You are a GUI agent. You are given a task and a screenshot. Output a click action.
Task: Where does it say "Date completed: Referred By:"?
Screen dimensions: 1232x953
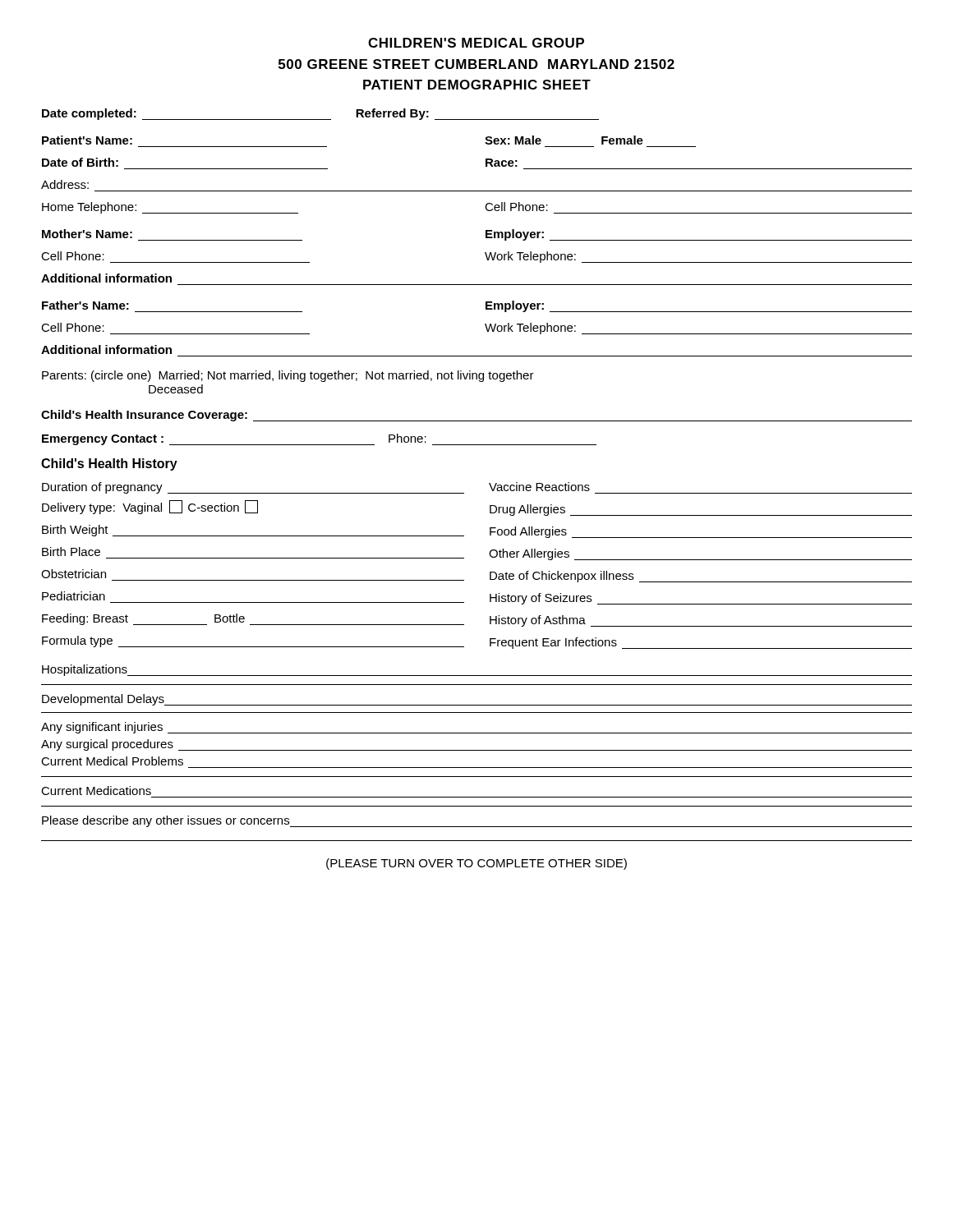[x=476, y=112]
